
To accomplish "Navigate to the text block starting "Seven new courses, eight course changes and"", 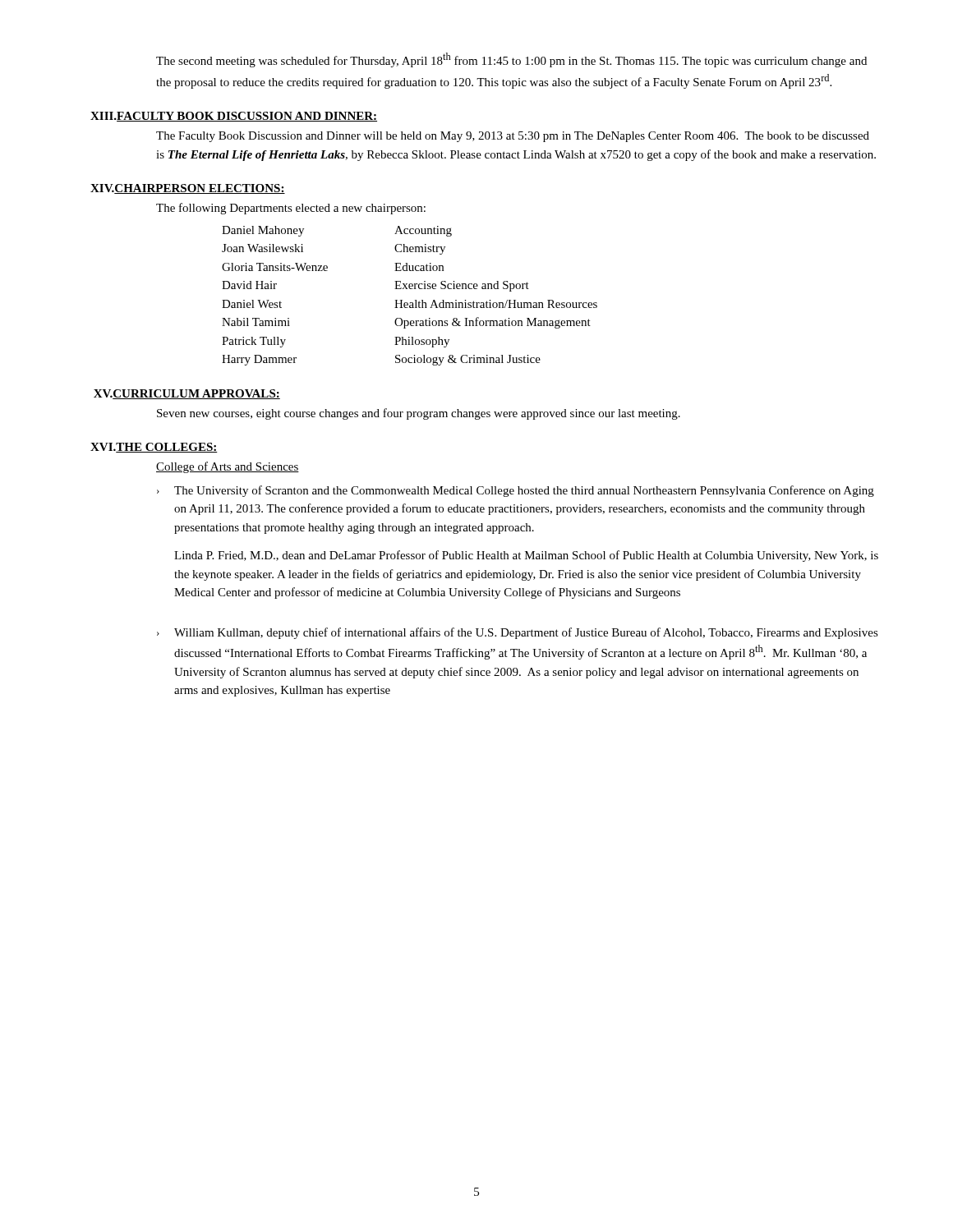I will coord(418,413).
